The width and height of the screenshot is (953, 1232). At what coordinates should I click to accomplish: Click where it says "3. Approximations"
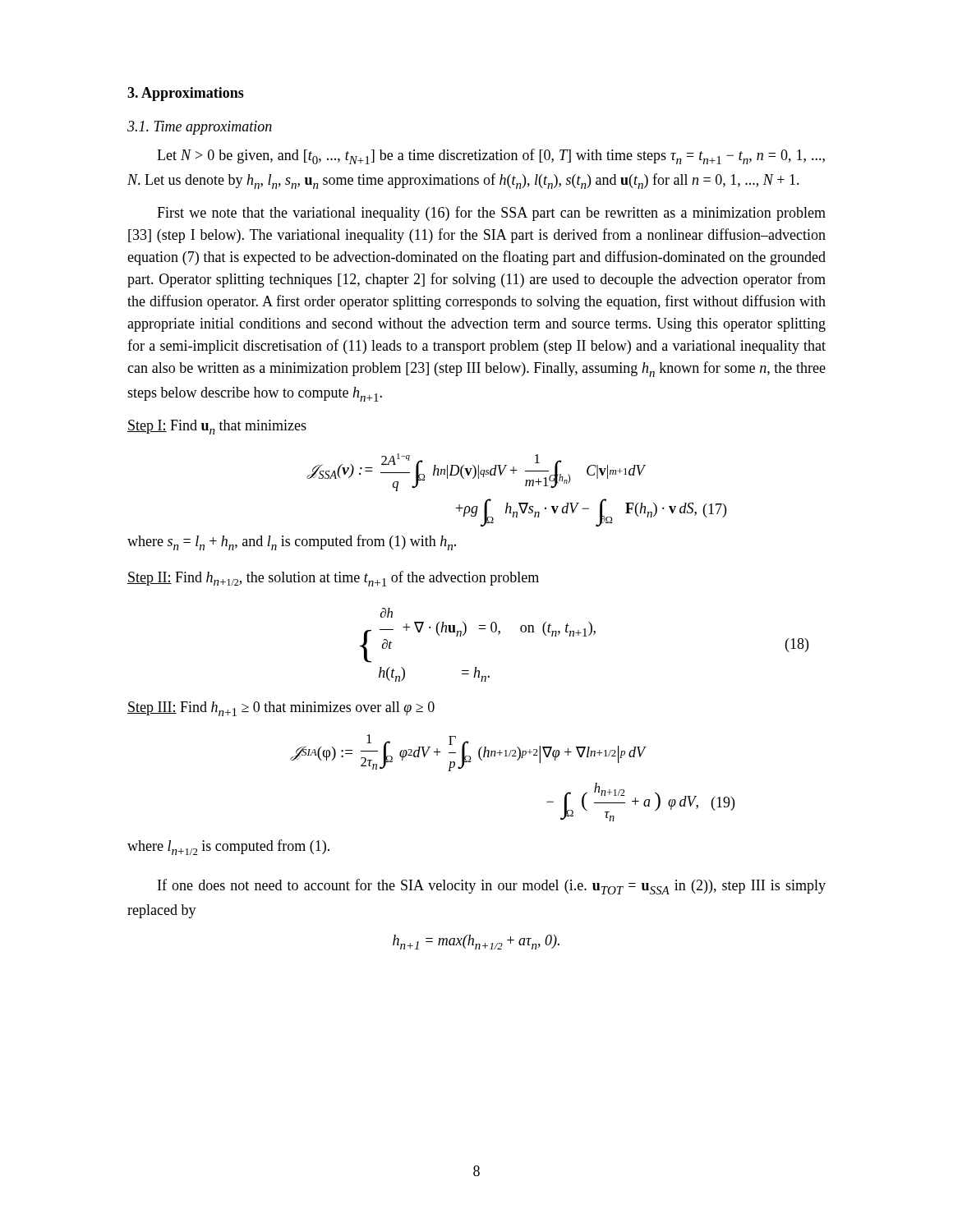tap(186, 93)
